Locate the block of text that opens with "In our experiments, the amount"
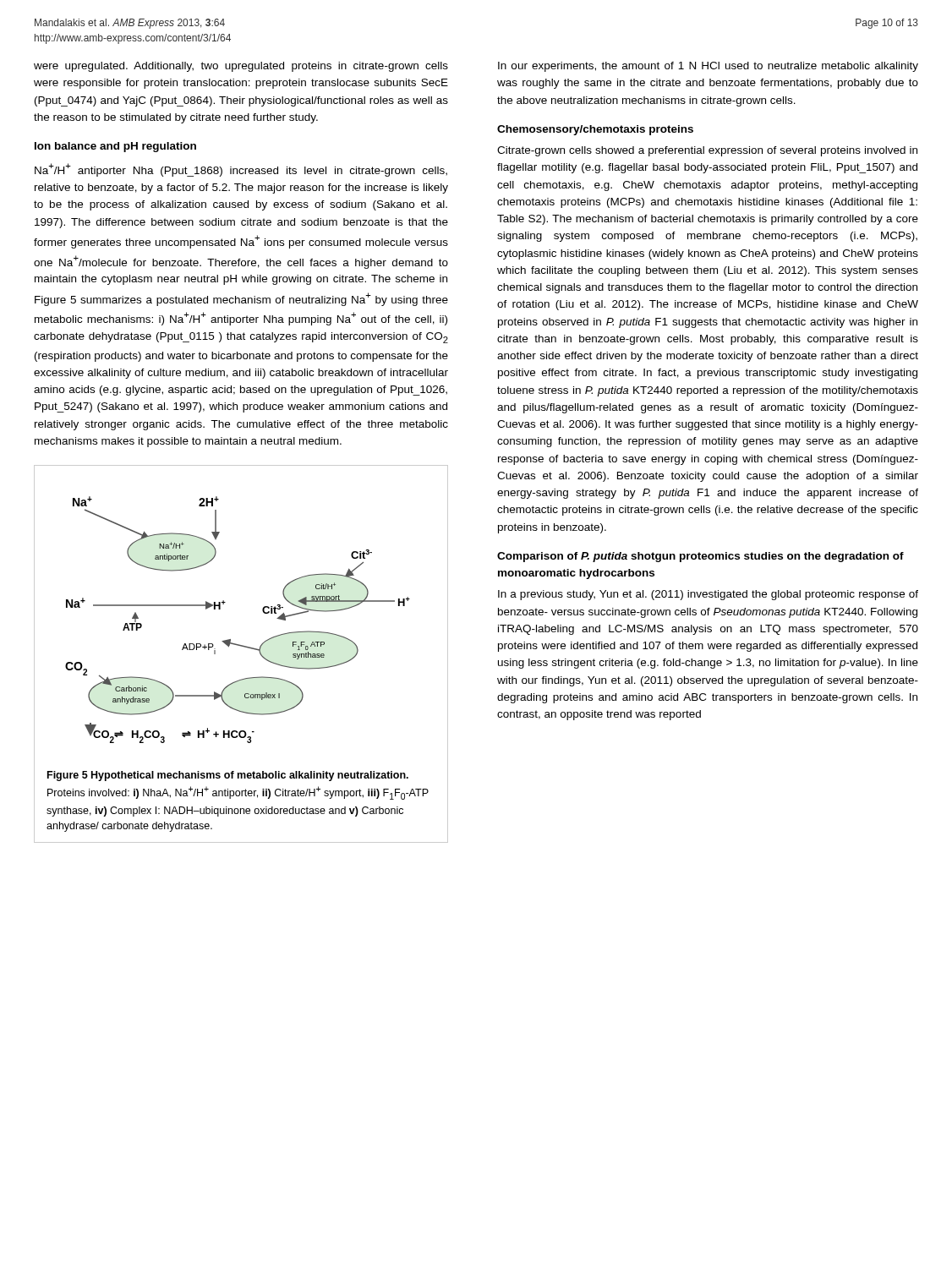 [708, 83]
